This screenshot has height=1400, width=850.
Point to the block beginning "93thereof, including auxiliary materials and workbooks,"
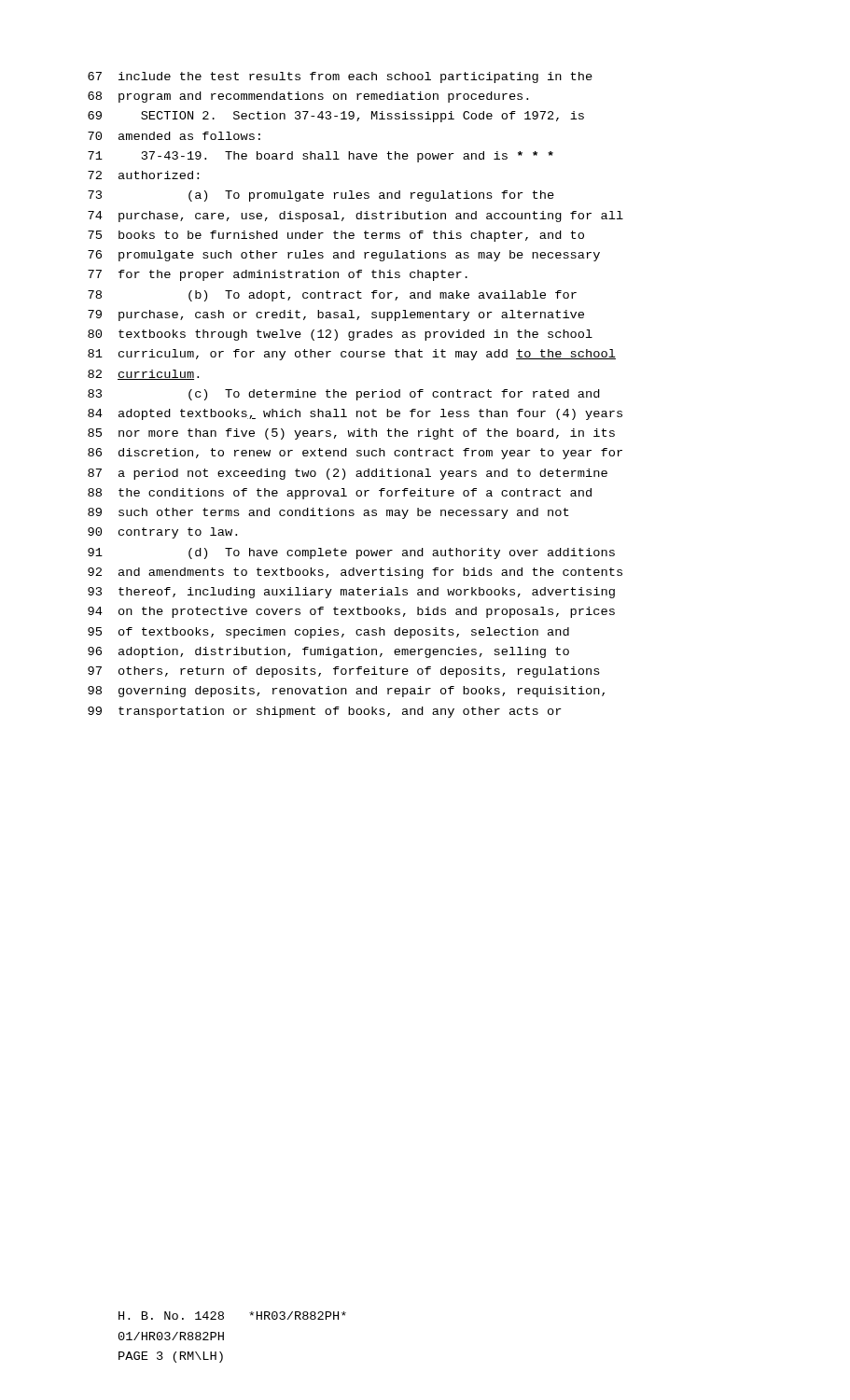pos(341,592)
